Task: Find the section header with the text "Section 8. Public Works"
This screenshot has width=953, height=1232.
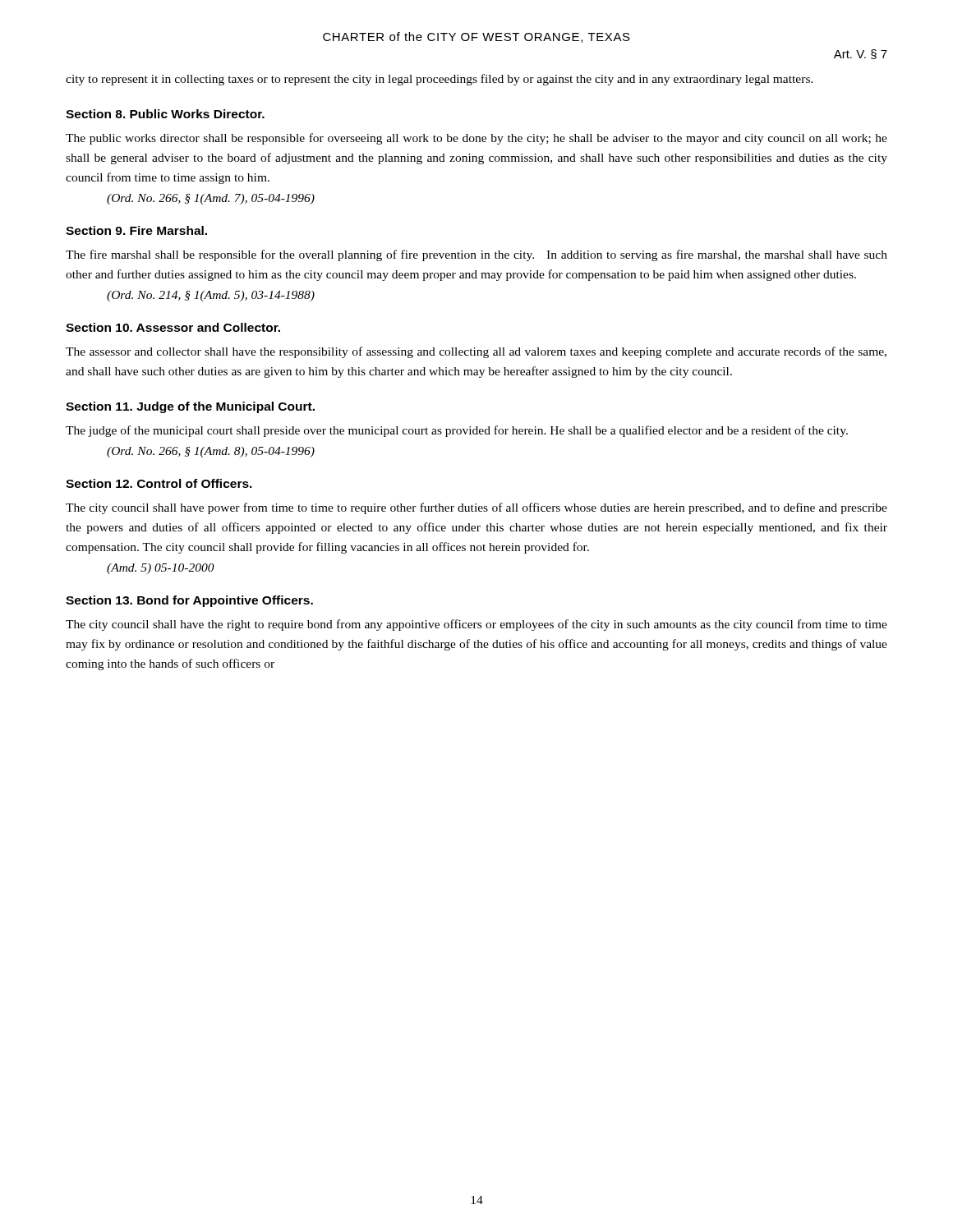Action: click(165, 114)
